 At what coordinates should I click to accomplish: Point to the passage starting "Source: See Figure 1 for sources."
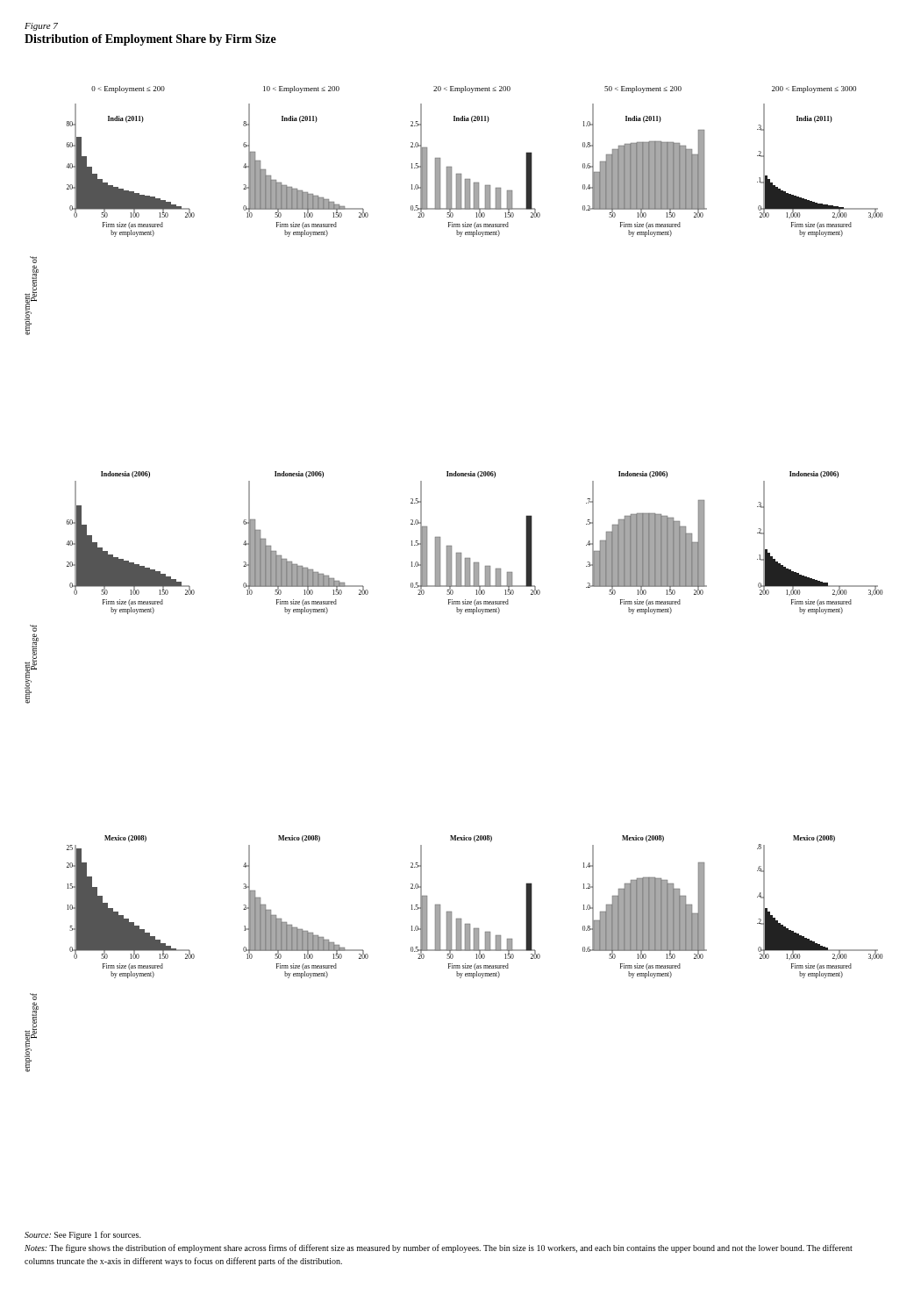[x=439, y=1248]
